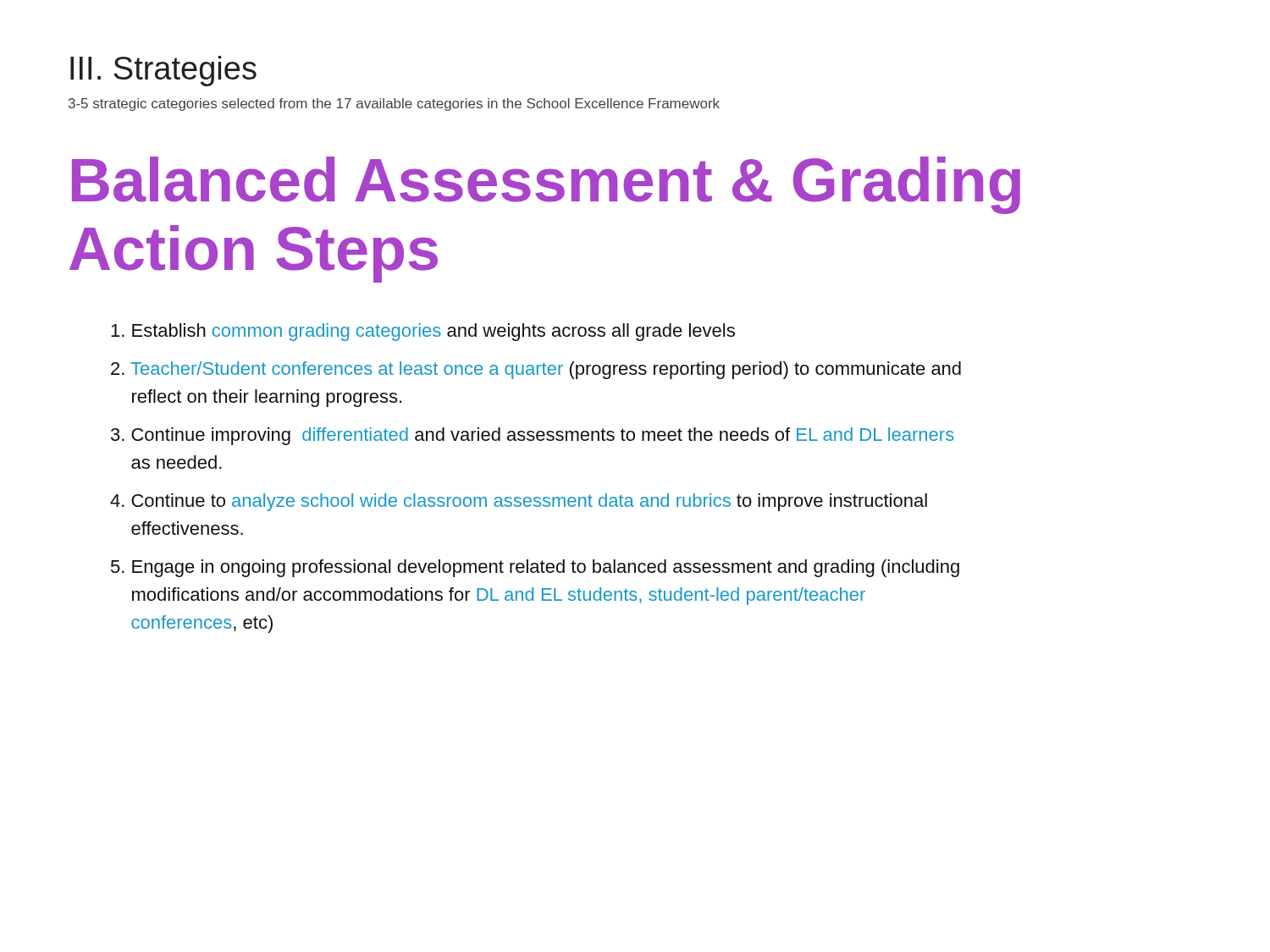Point to the element starting "4. Continue to analyze"

[x=519, y=515]
